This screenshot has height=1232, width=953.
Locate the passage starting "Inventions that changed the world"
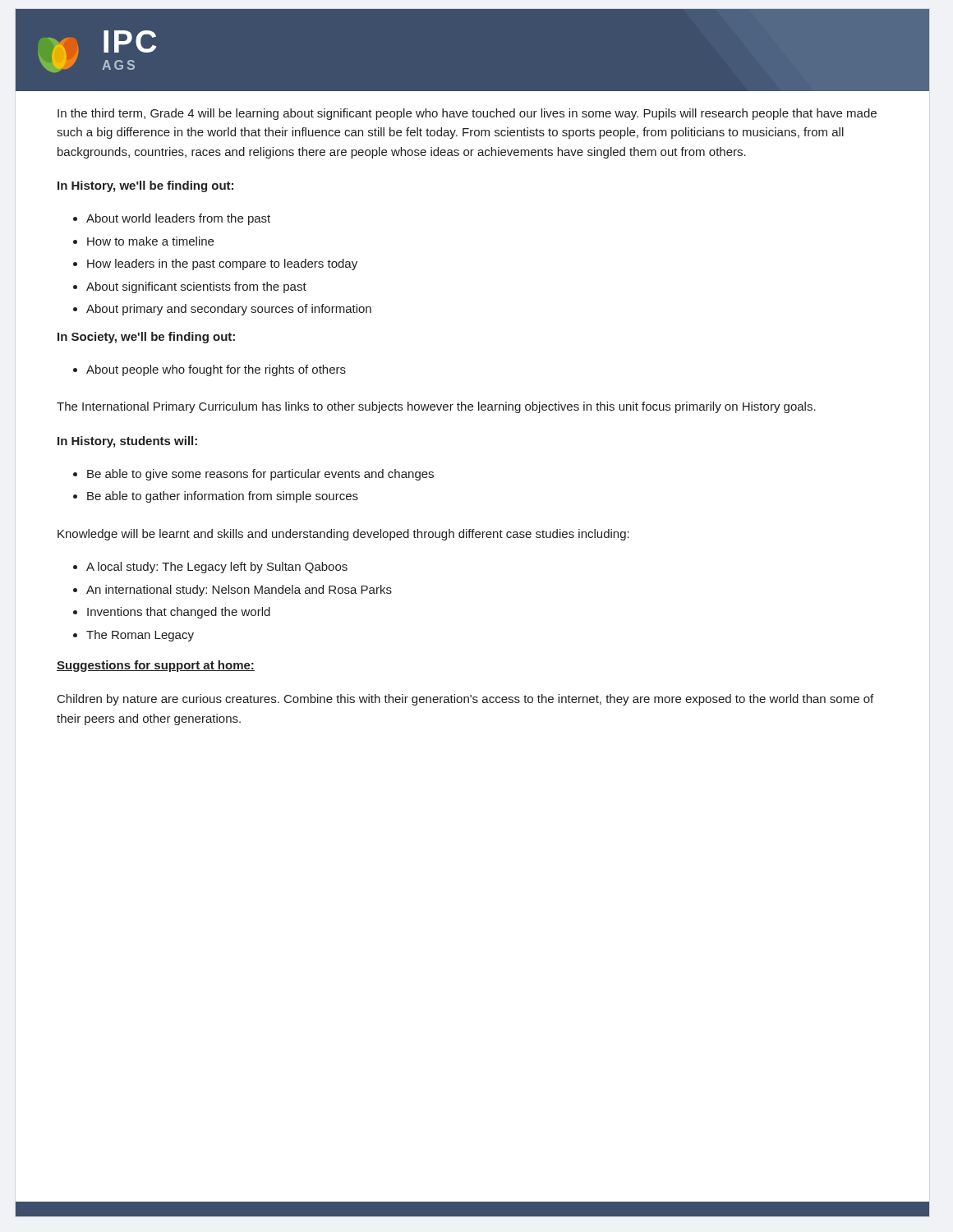[x=179, y=613]
